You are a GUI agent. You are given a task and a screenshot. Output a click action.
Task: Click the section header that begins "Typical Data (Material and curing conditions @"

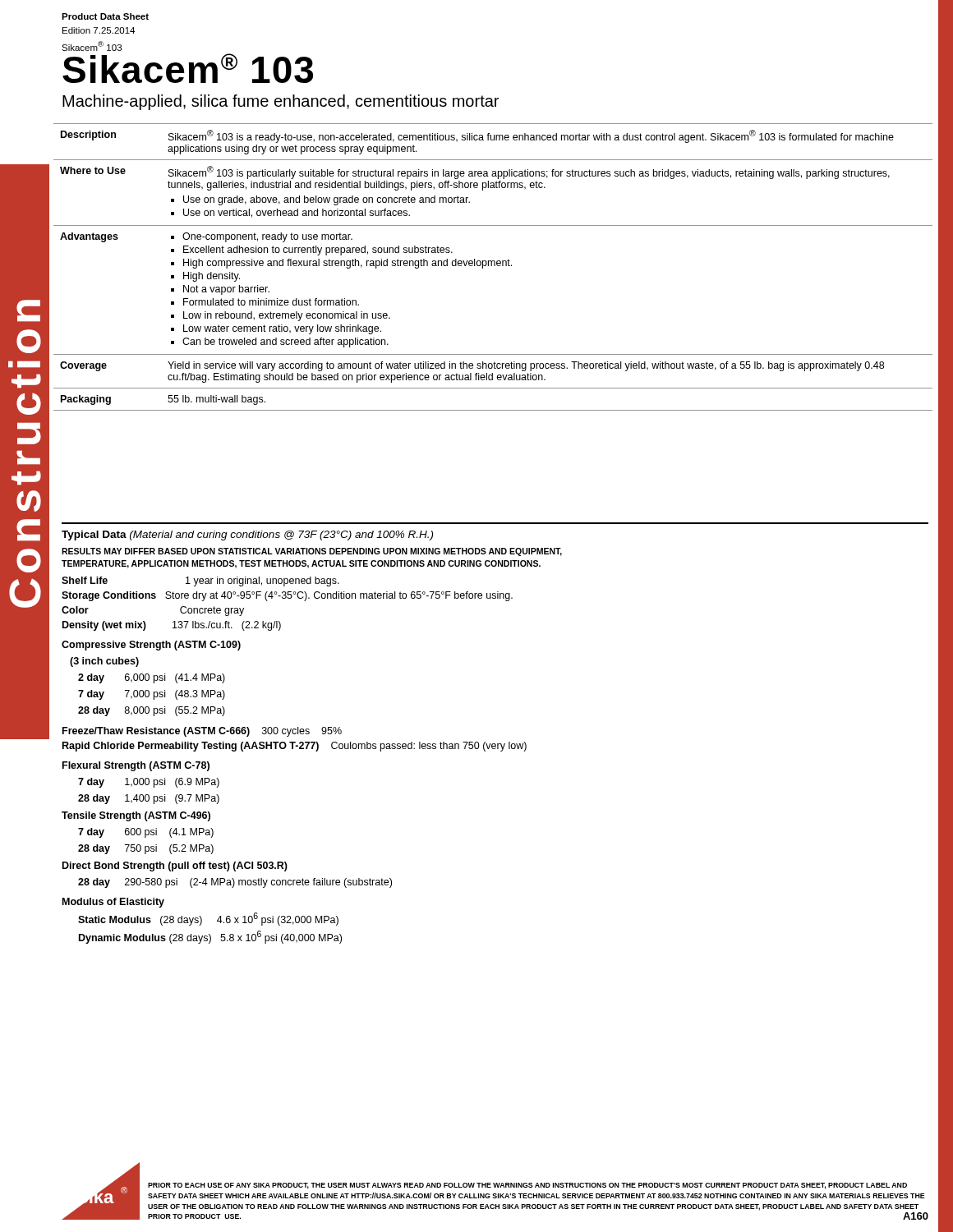pos(248,534)
